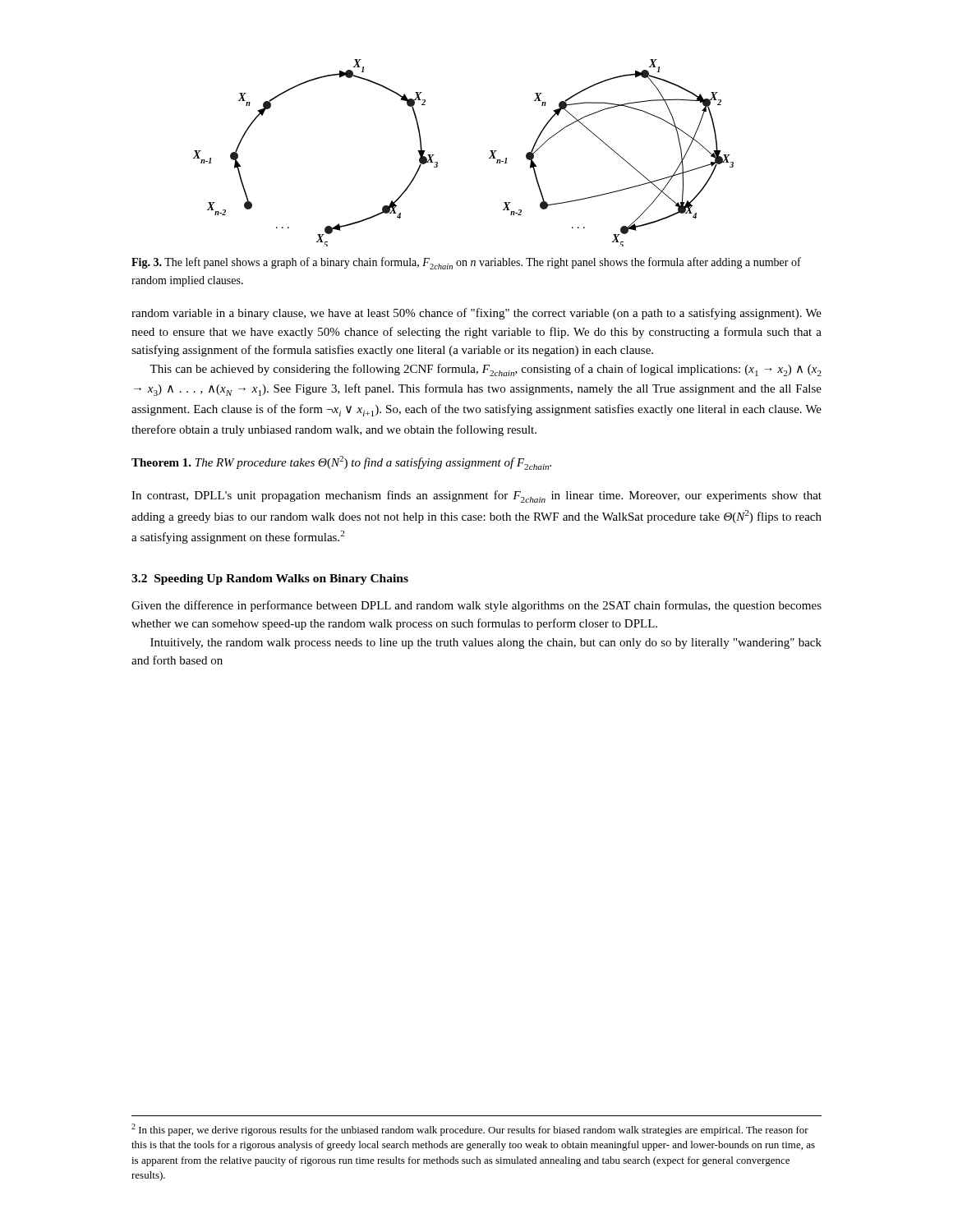
Task: Find the footnote that reads "2 In this paper,"
Action: pos(473,1151)
